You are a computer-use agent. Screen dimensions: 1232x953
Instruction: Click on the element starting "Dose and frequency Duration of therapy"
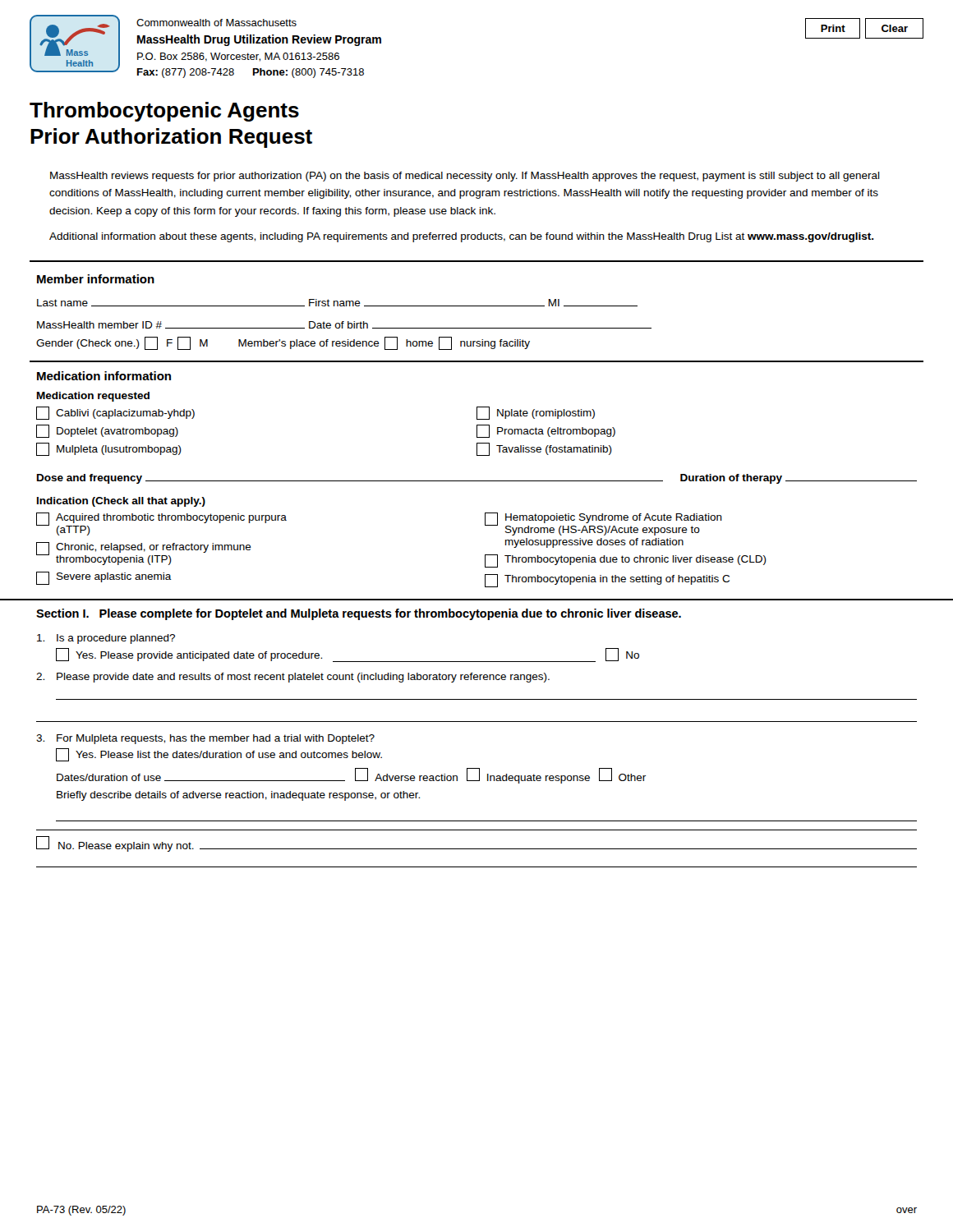[x=476, y=475]
